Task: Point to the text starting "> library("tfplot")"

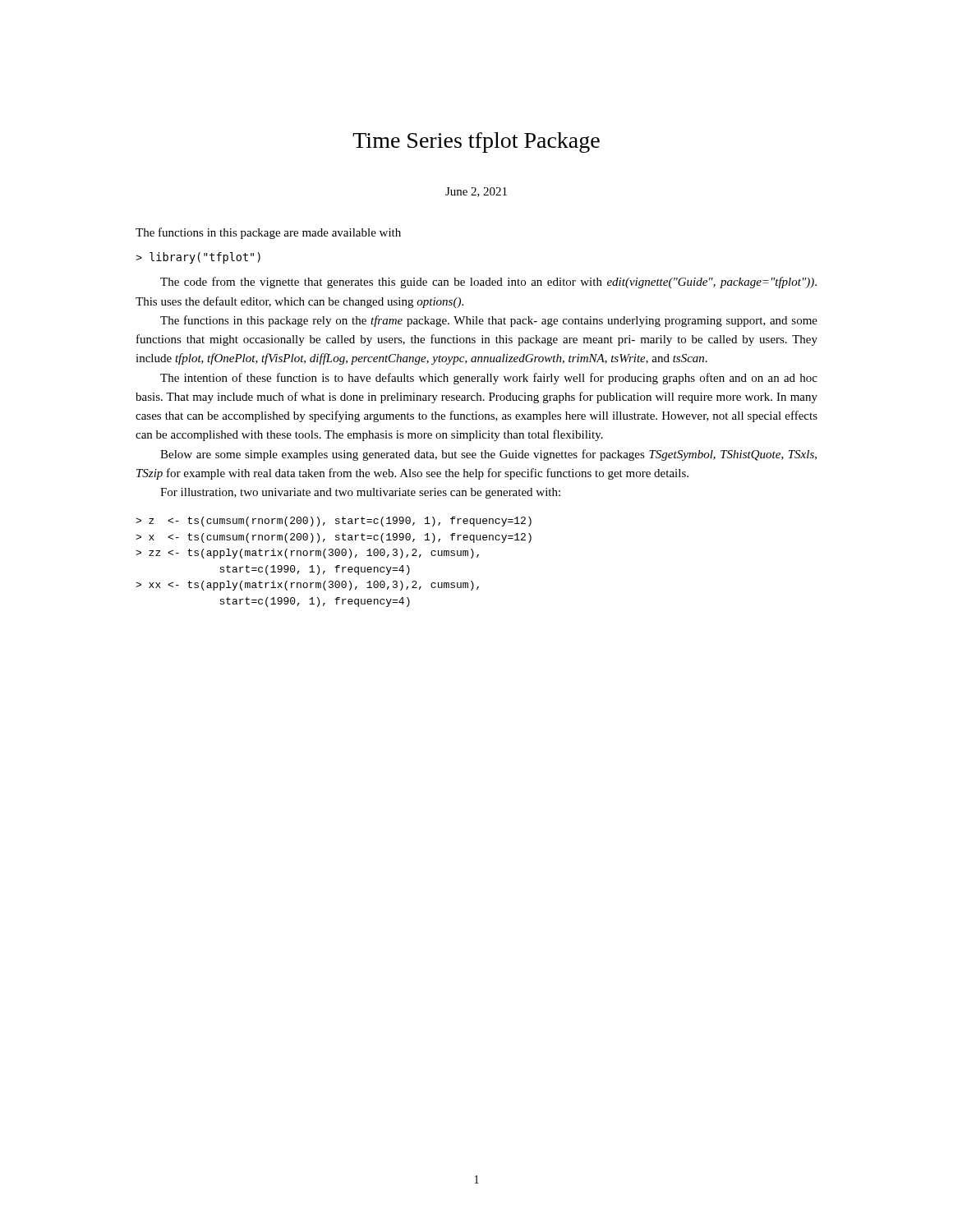Action: [199, 258]
